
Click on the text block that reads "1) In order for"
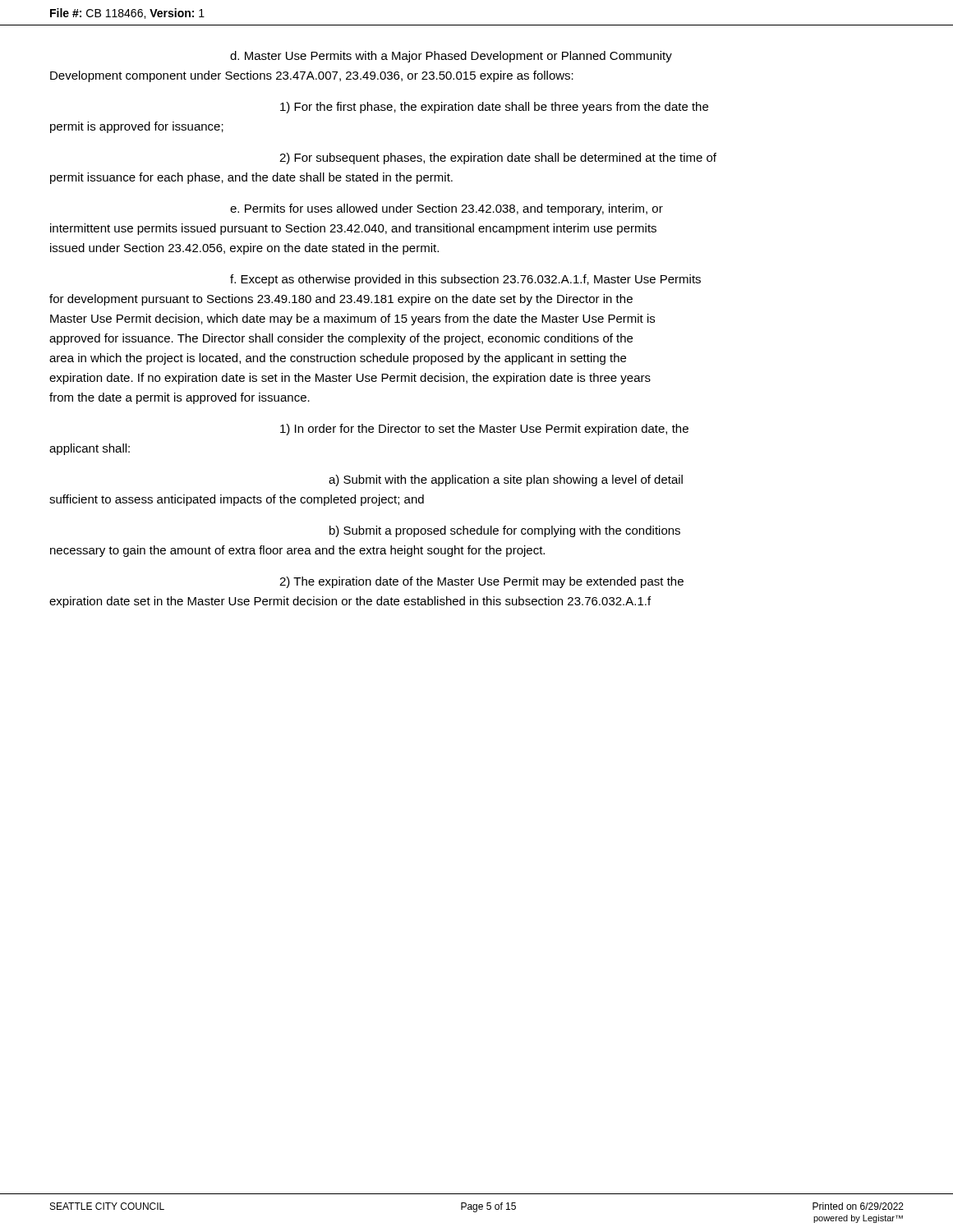pos(476,439)
